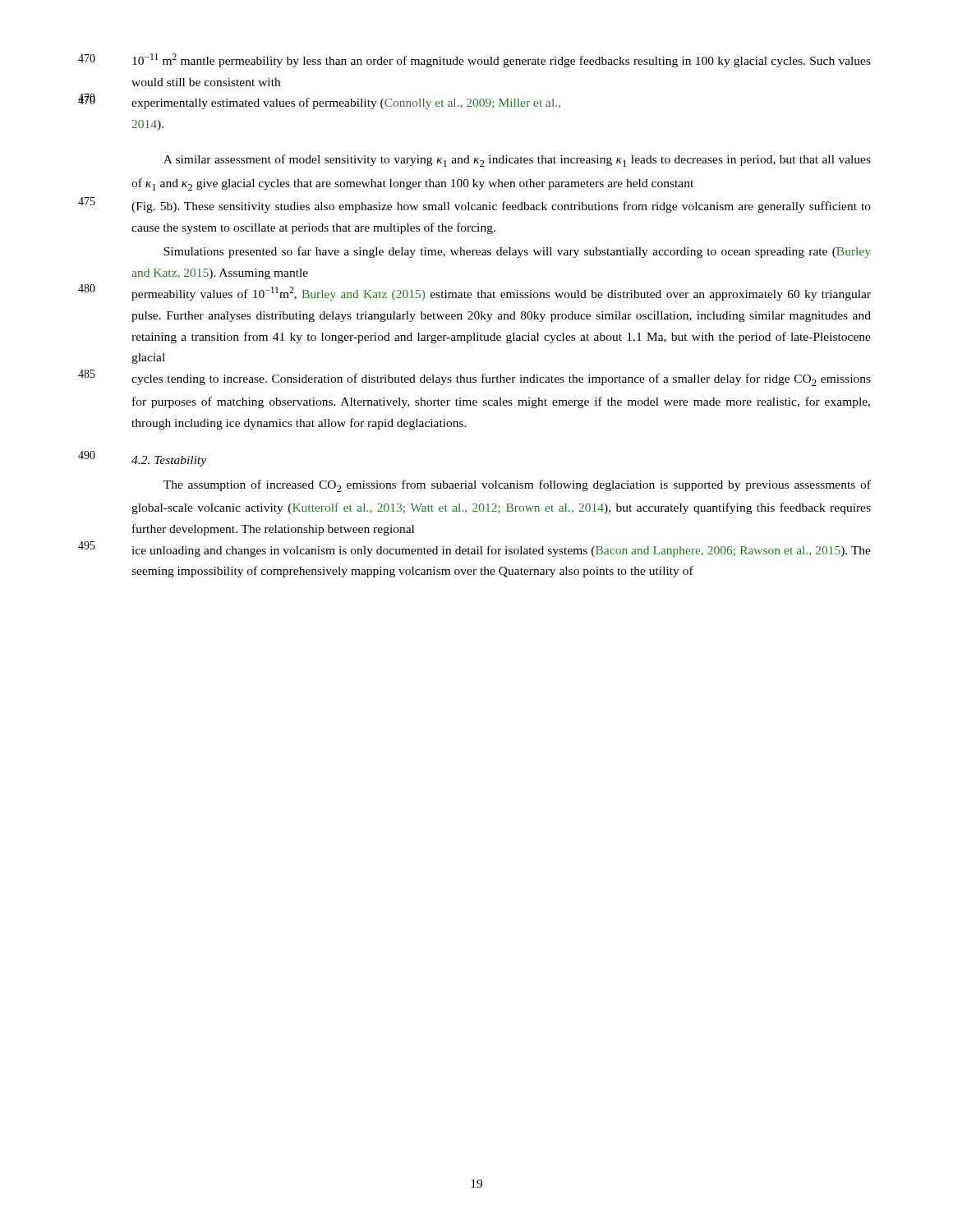Click the passage that begins "experimentally estimated values"
The height and width of the screenshot is (1232, 953).
coord(346,103)
